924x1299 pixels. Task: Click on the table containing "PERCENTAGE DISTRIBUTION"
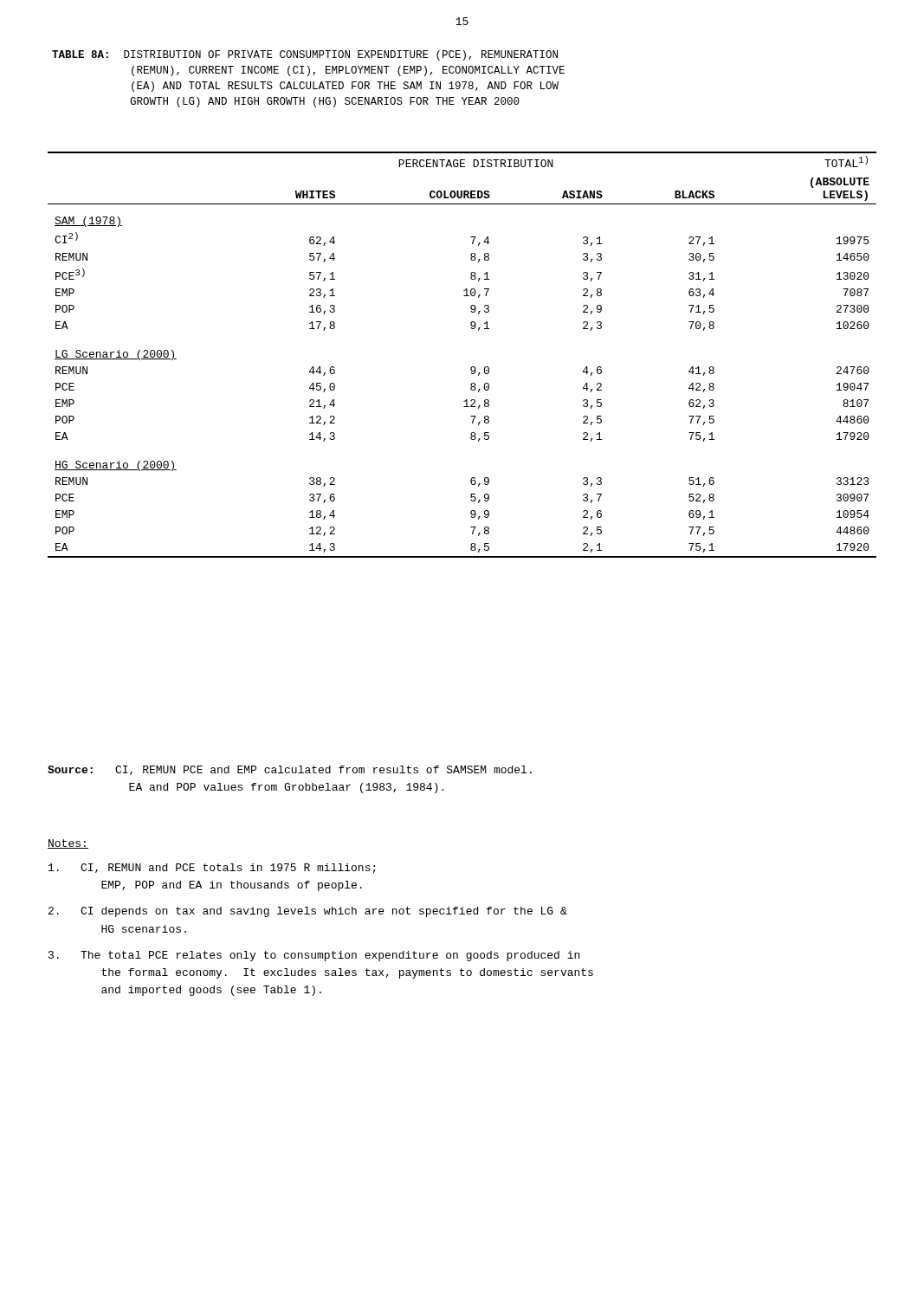462,355
